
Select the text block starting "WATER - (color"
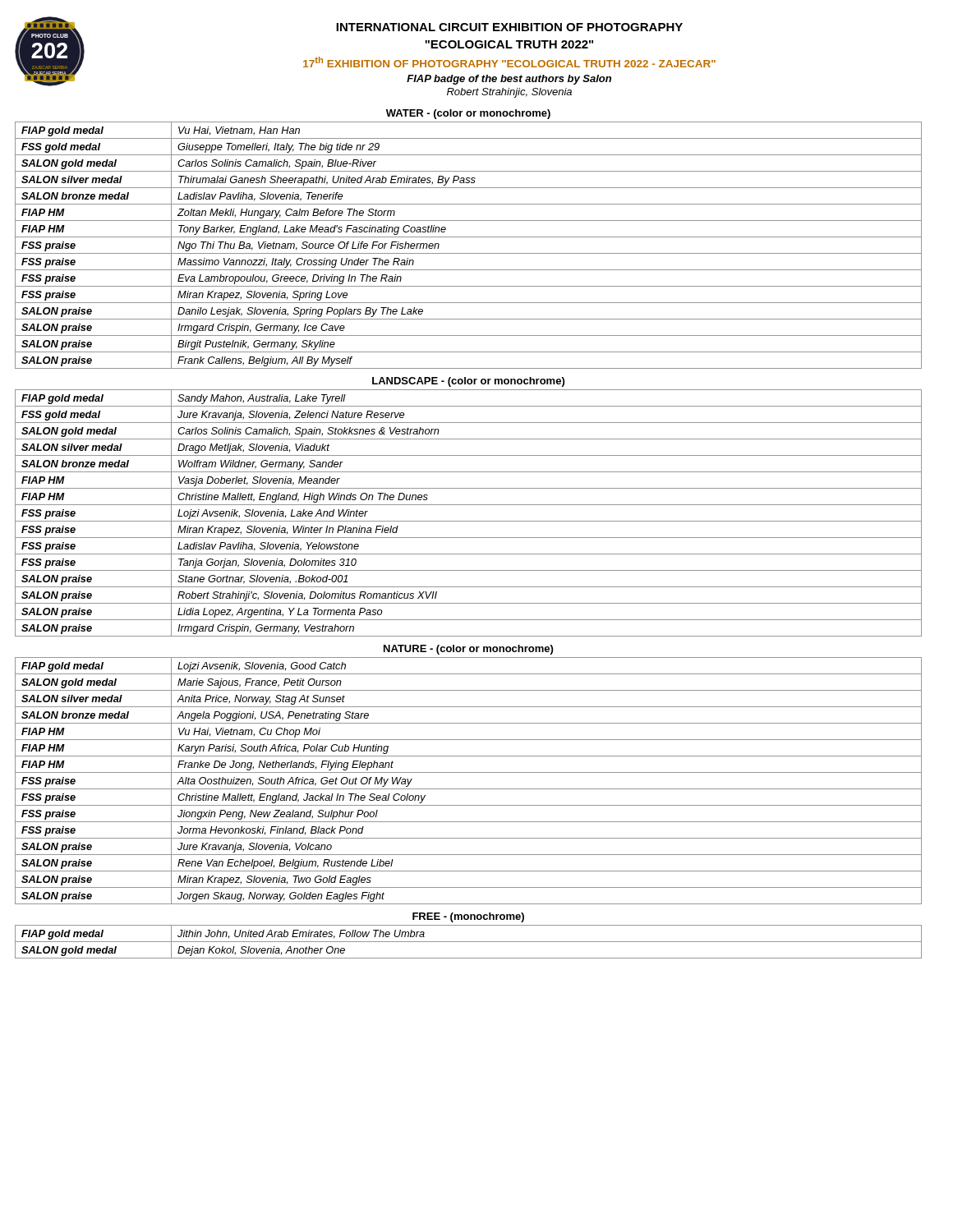(468, 112)
